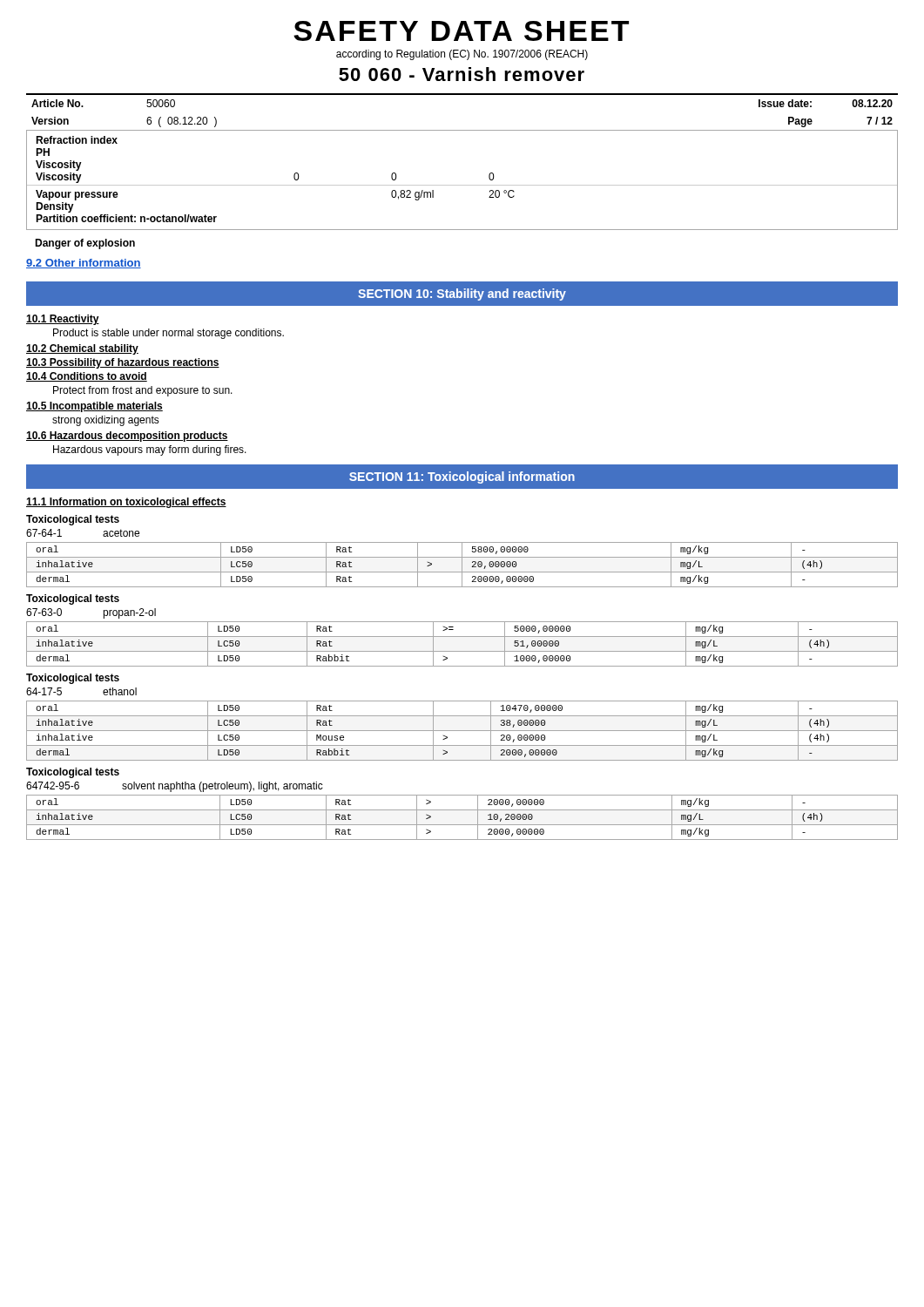The image size is (924, 1307).
Task: Navigate to the block starting "10.3 Possibility of"
Action: click(x=123, y=362)
